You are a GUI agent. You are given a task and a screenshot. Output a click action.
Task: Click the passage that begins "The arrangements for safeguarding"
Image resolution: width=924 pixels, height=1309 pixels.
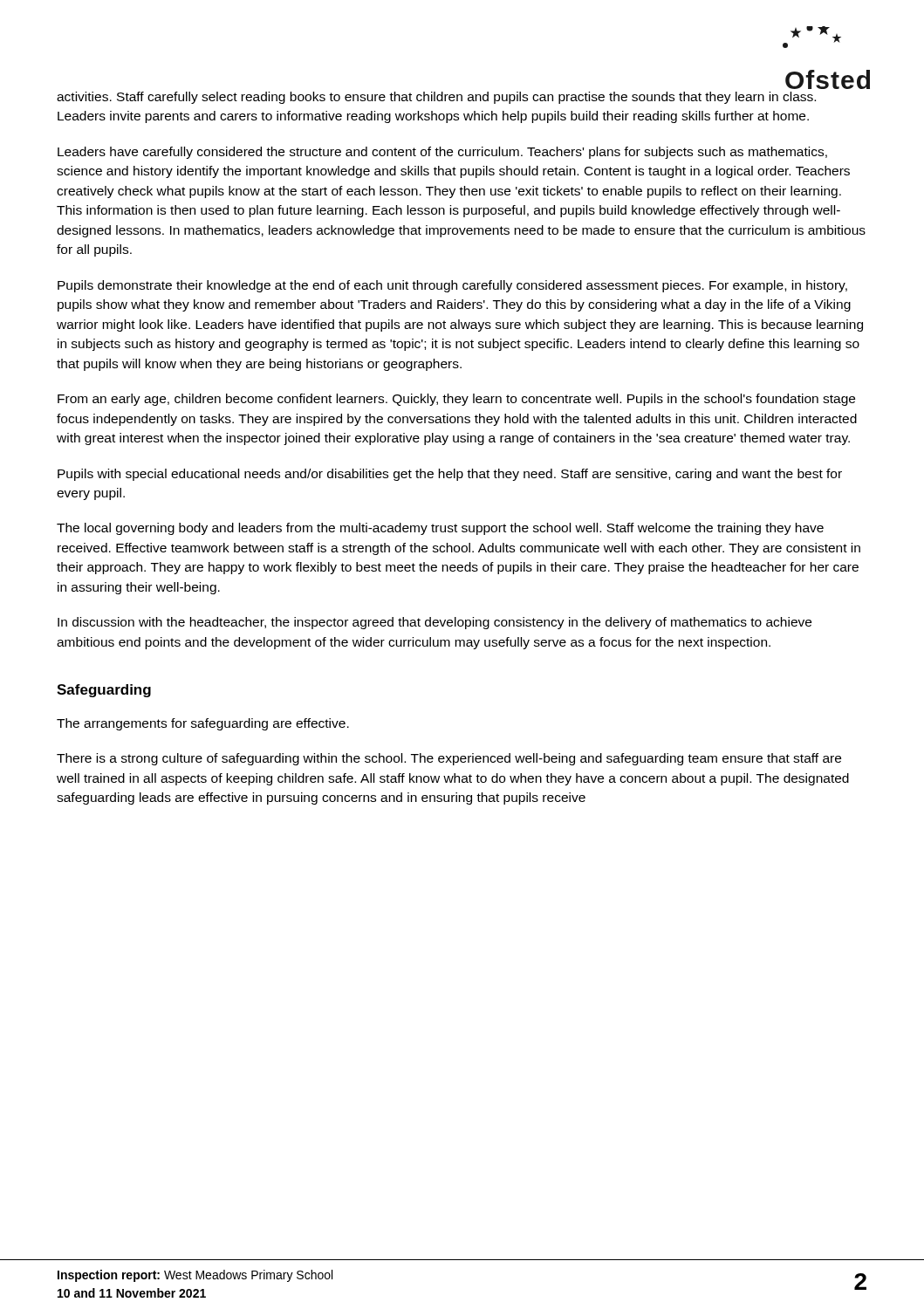coord(203,723)
